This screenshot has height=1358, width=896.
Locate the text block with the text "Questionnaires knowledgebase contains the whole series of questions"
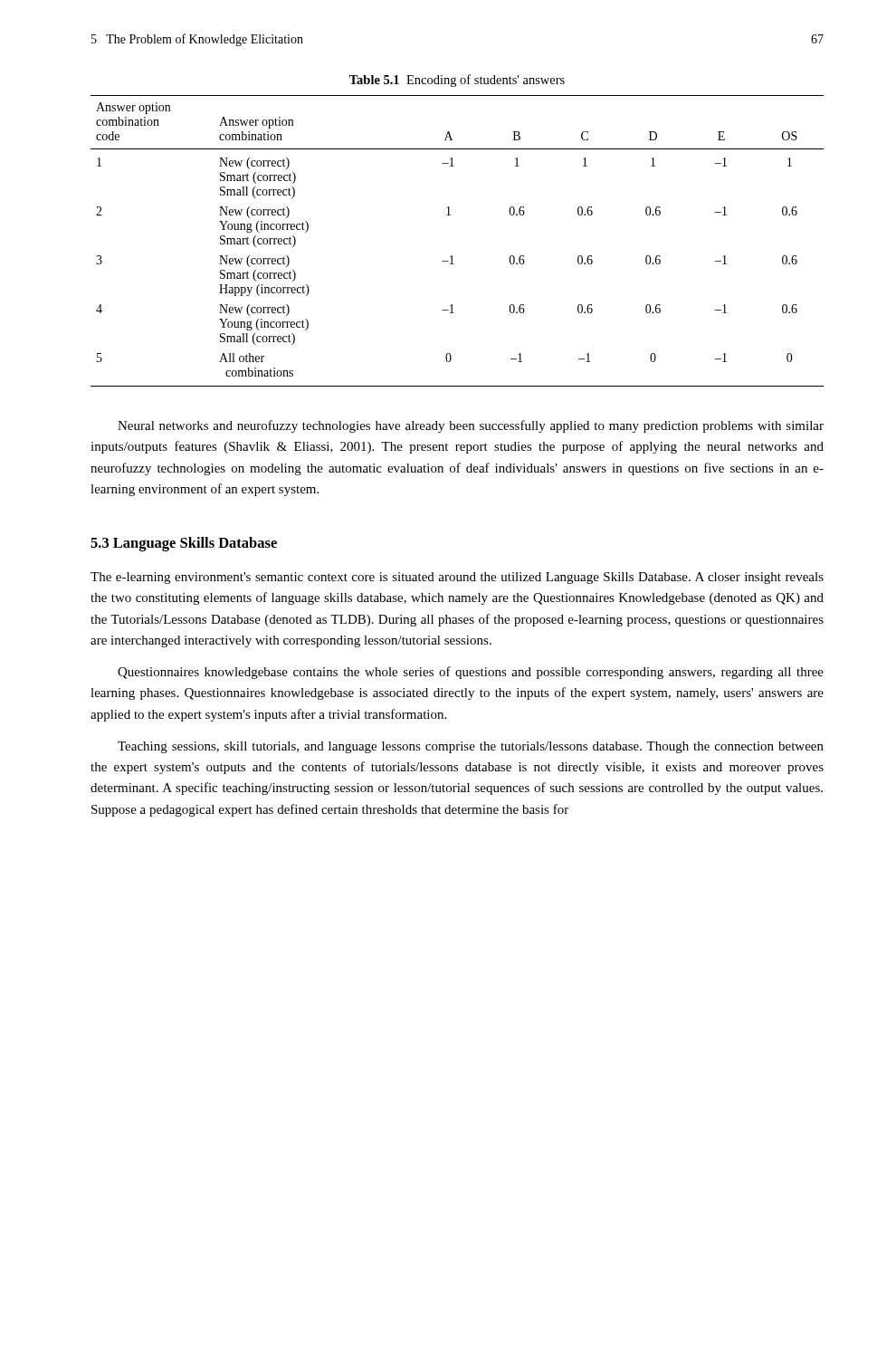tap(457, 693)
